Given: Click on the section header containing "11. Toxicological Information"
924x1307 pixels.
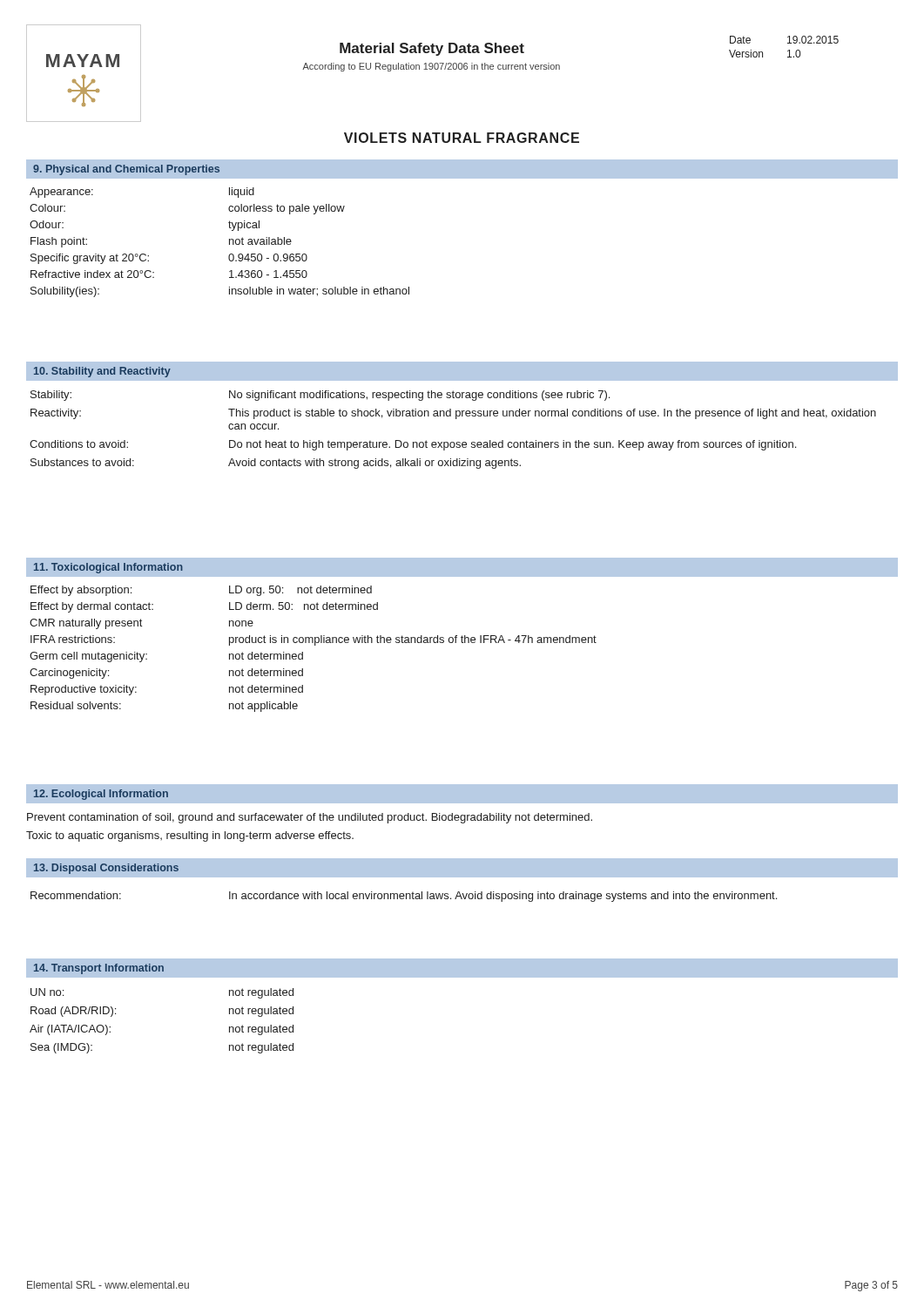Looking at the screenshot, I should point(108,567).
